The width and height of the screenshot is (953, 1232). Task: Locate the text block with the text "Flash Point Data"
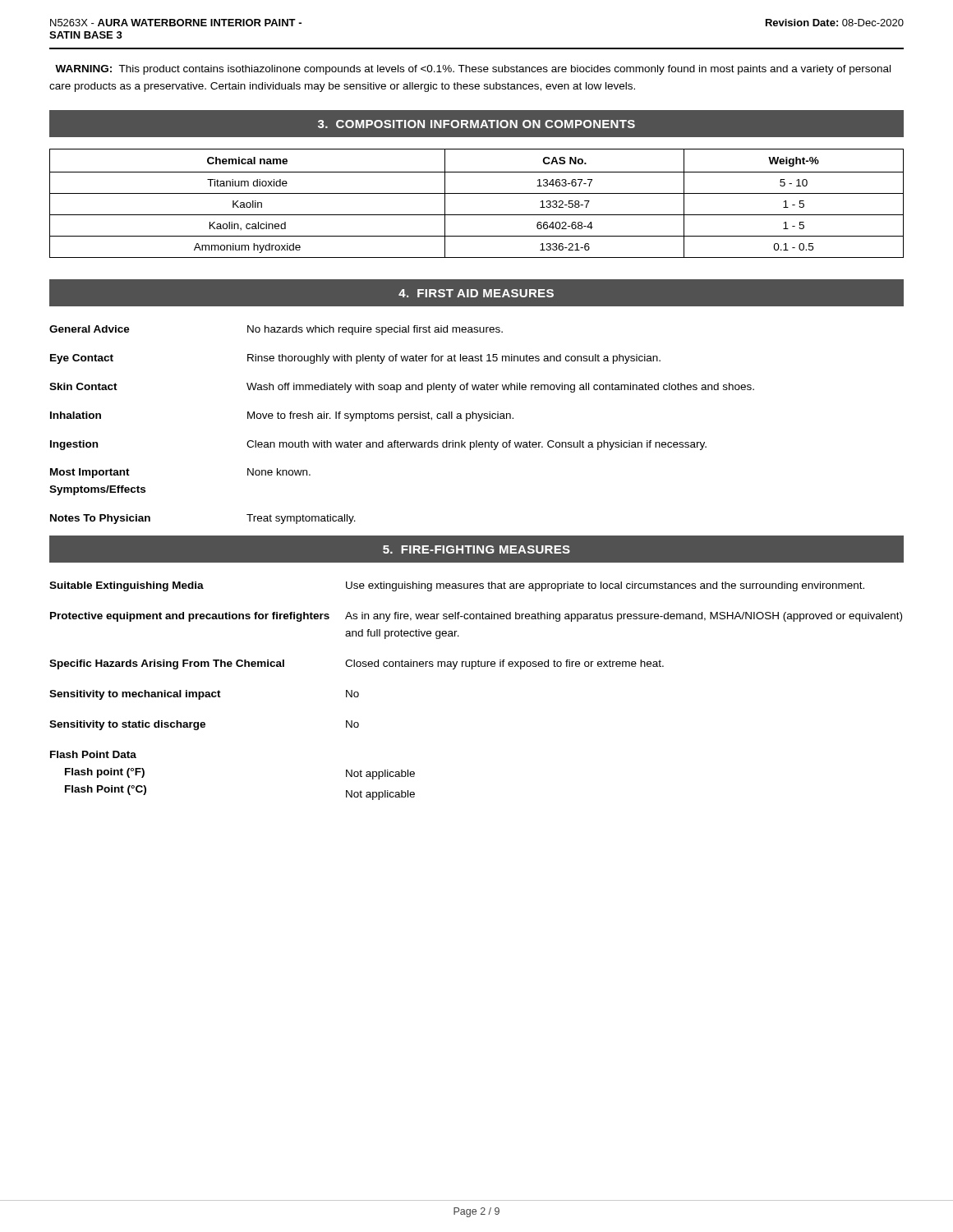click(x=93, y=754)
